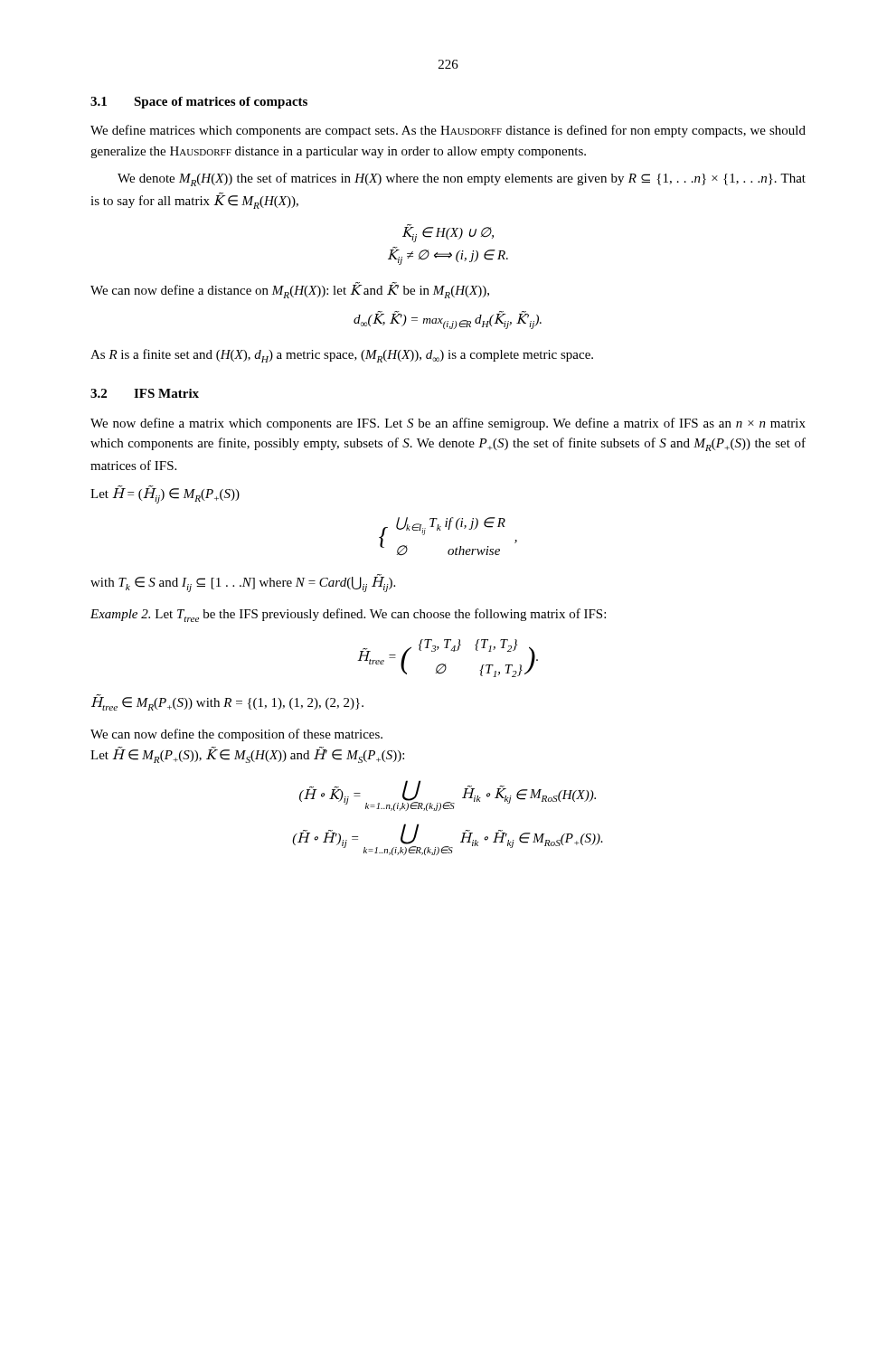Select the text block starting "K̃ij ∈ H(X) ∪"

448,245
